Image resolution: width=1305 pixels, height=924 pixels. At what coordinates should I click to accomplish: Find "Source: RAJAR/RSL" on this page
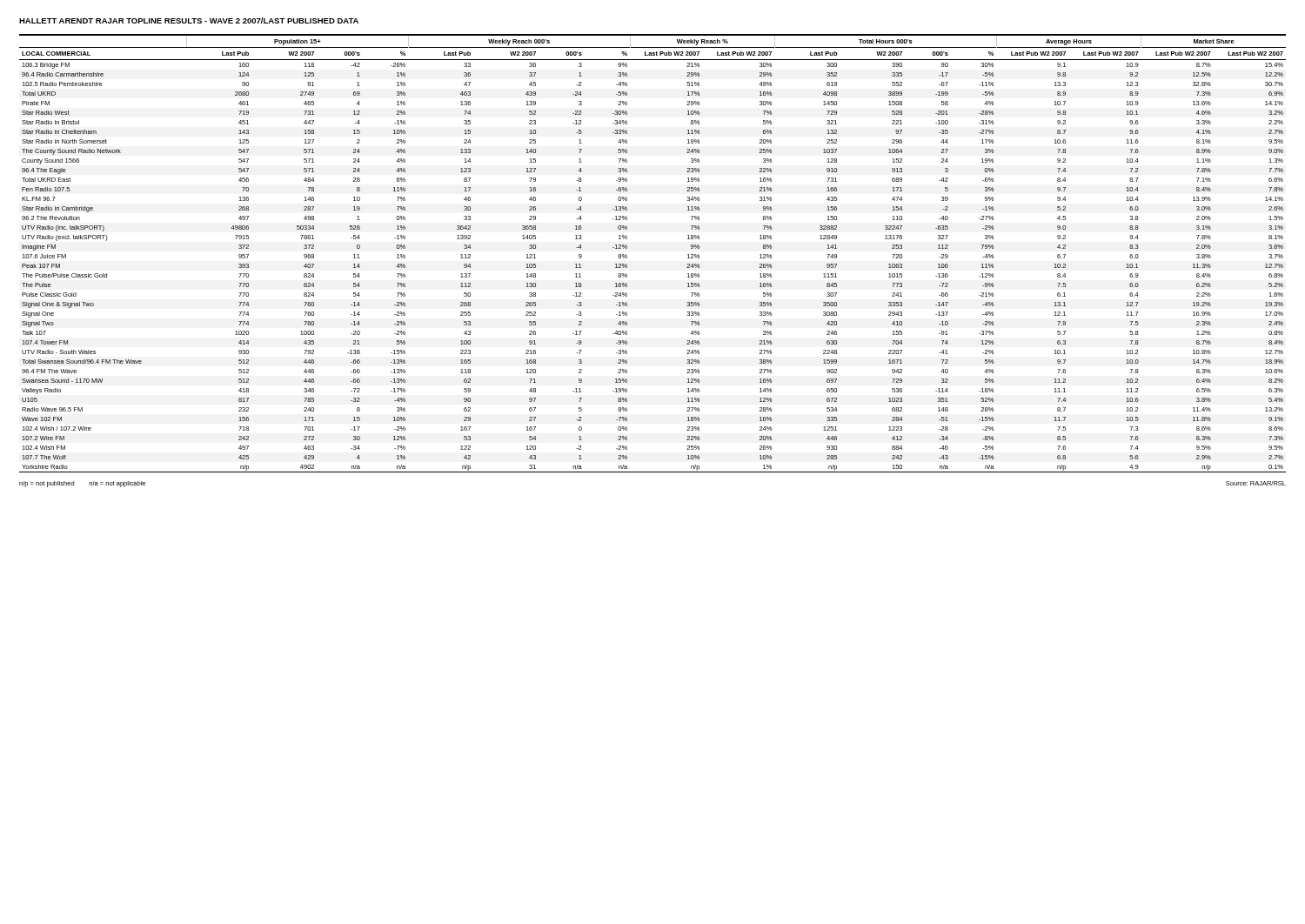click(1256, 483)
